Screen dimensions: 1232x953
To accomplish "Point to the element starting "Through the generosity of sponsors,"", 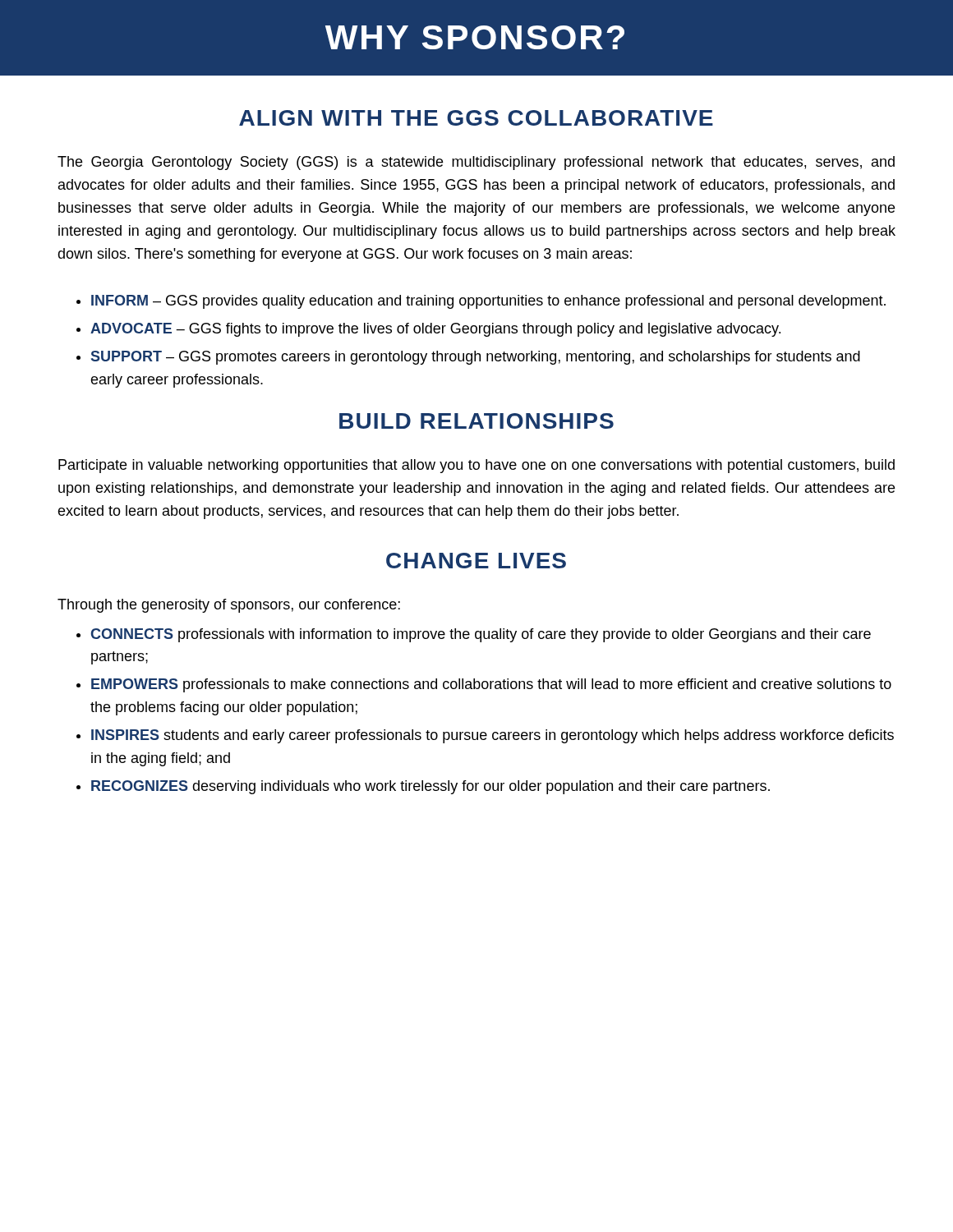I will 229,604.
